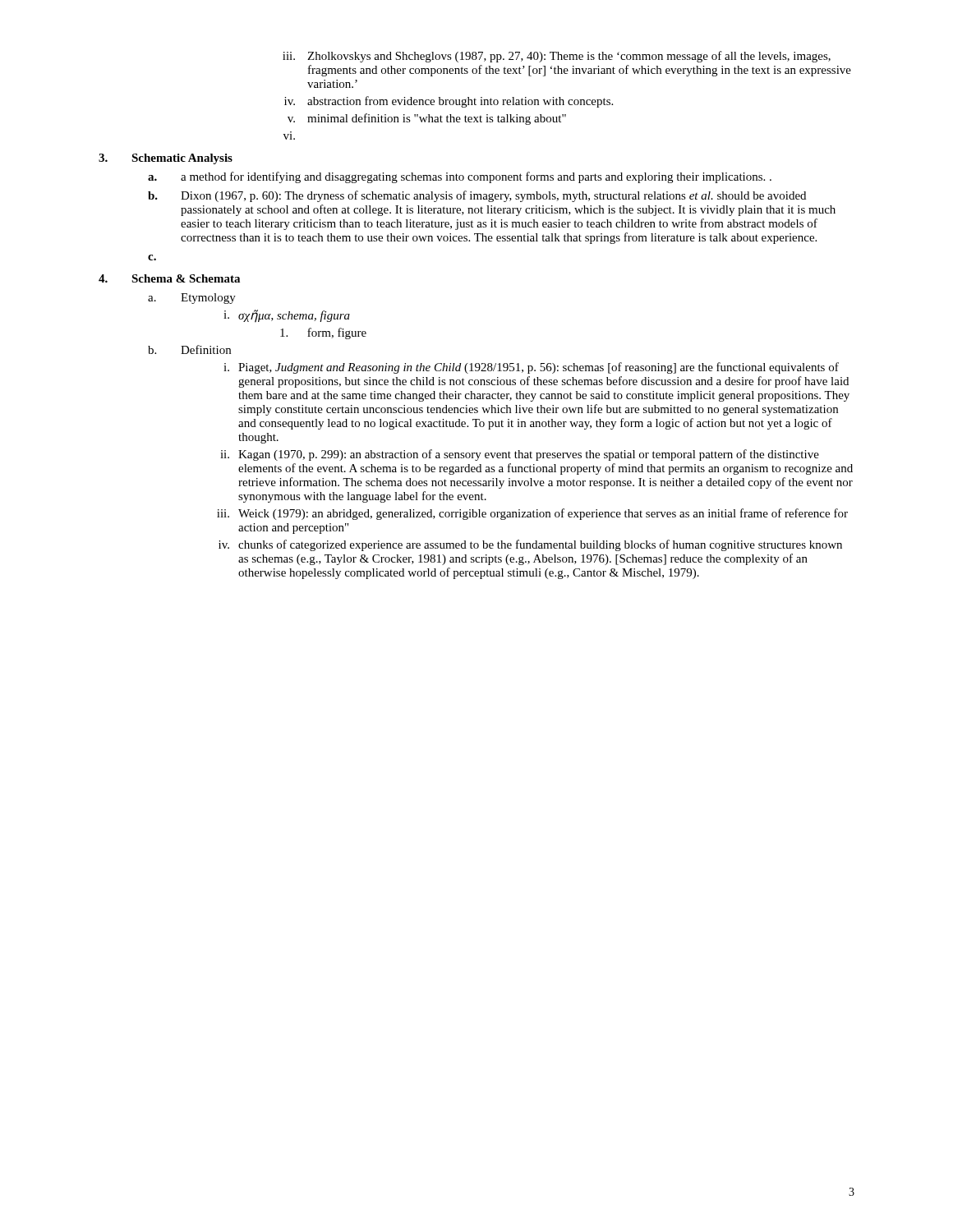Image resolution: width=953 pixels, height=1232 pixels.
Task: Point to the region starting "iv. abstraction from evidence brought"
Action: pos(559,101)
